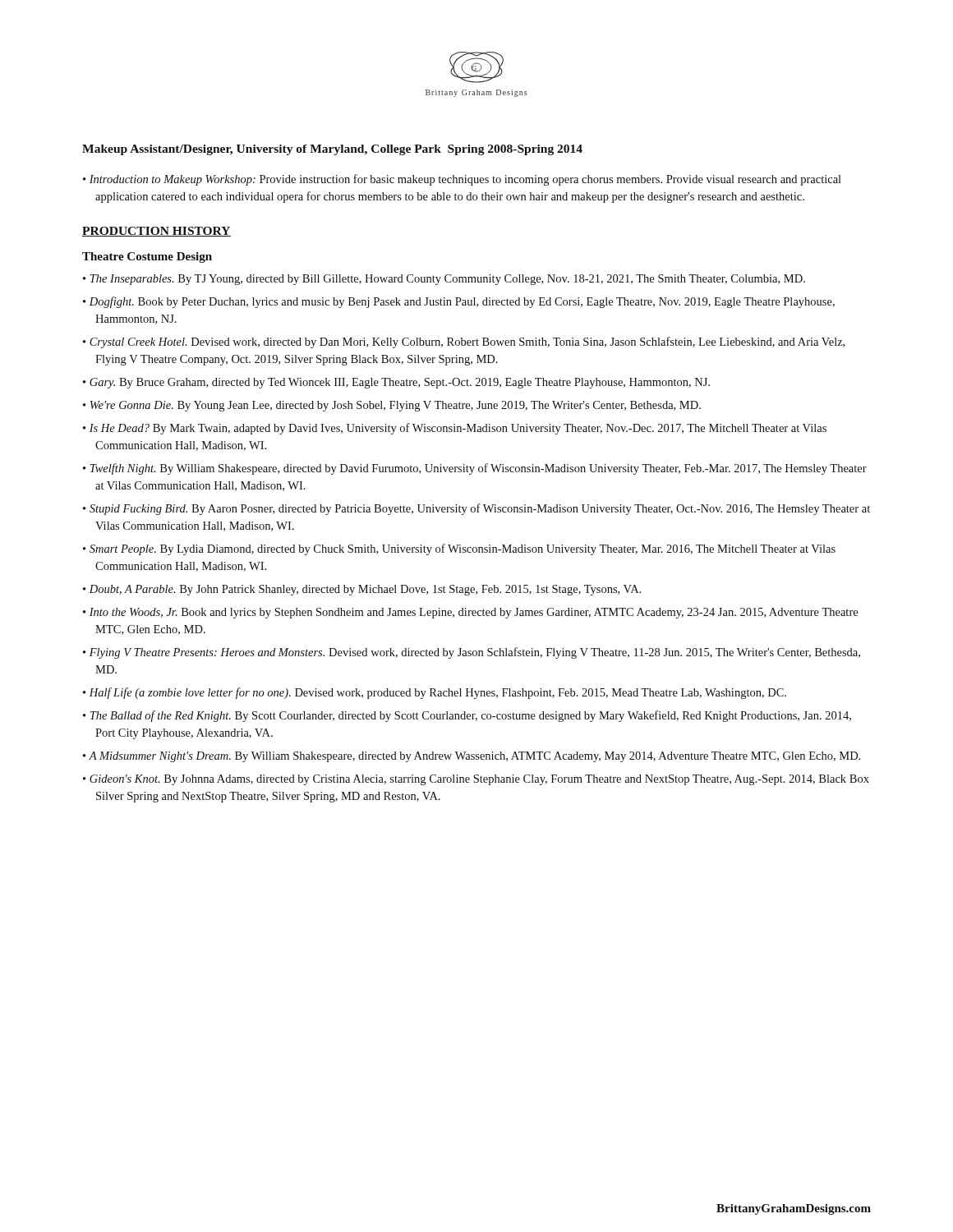
Task: Navigate to the text starting "The Ballad of the Red Knight. By Scott"
Action: (471, 724)
